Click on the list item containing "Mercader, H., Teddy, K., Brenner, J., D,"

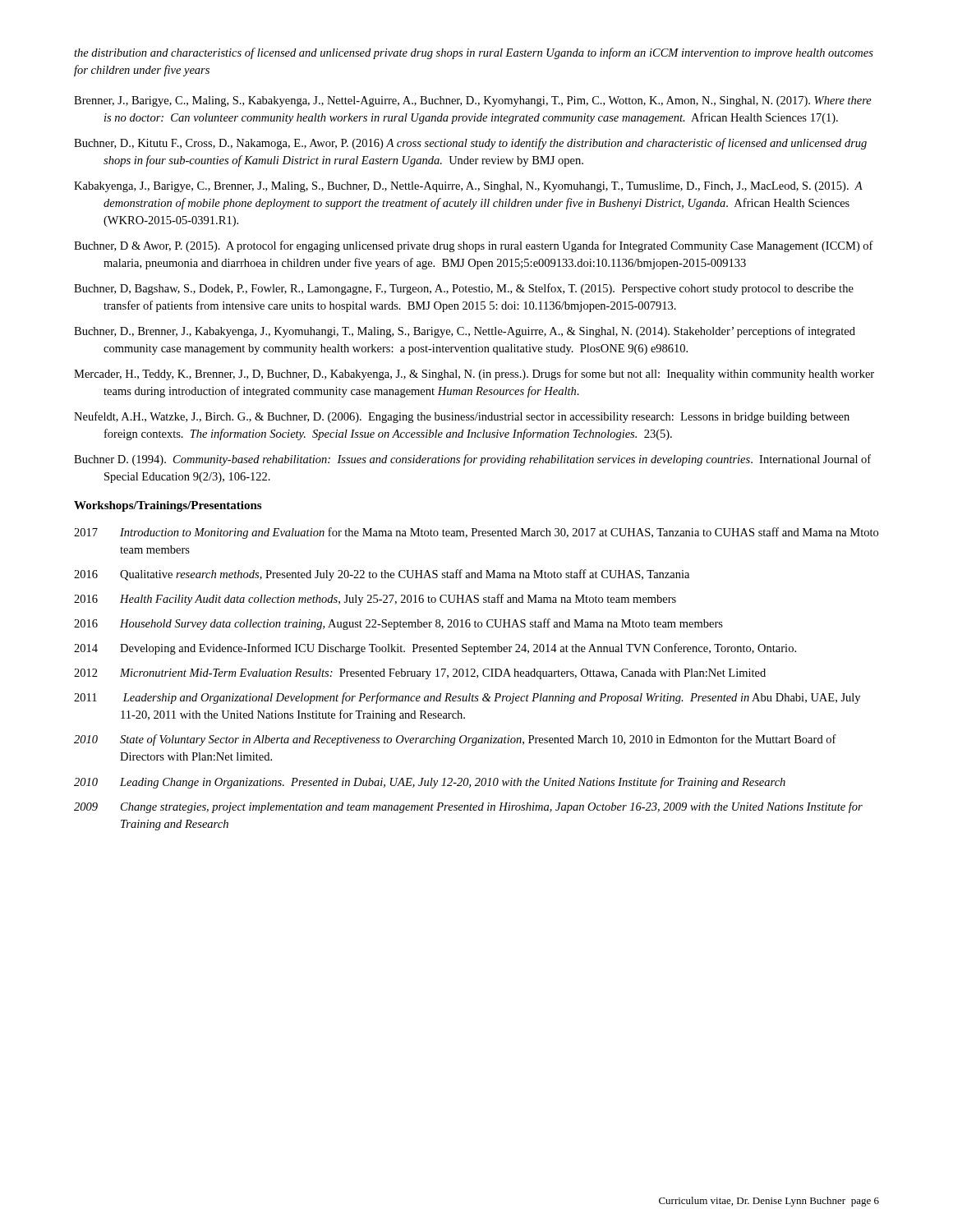474,383
